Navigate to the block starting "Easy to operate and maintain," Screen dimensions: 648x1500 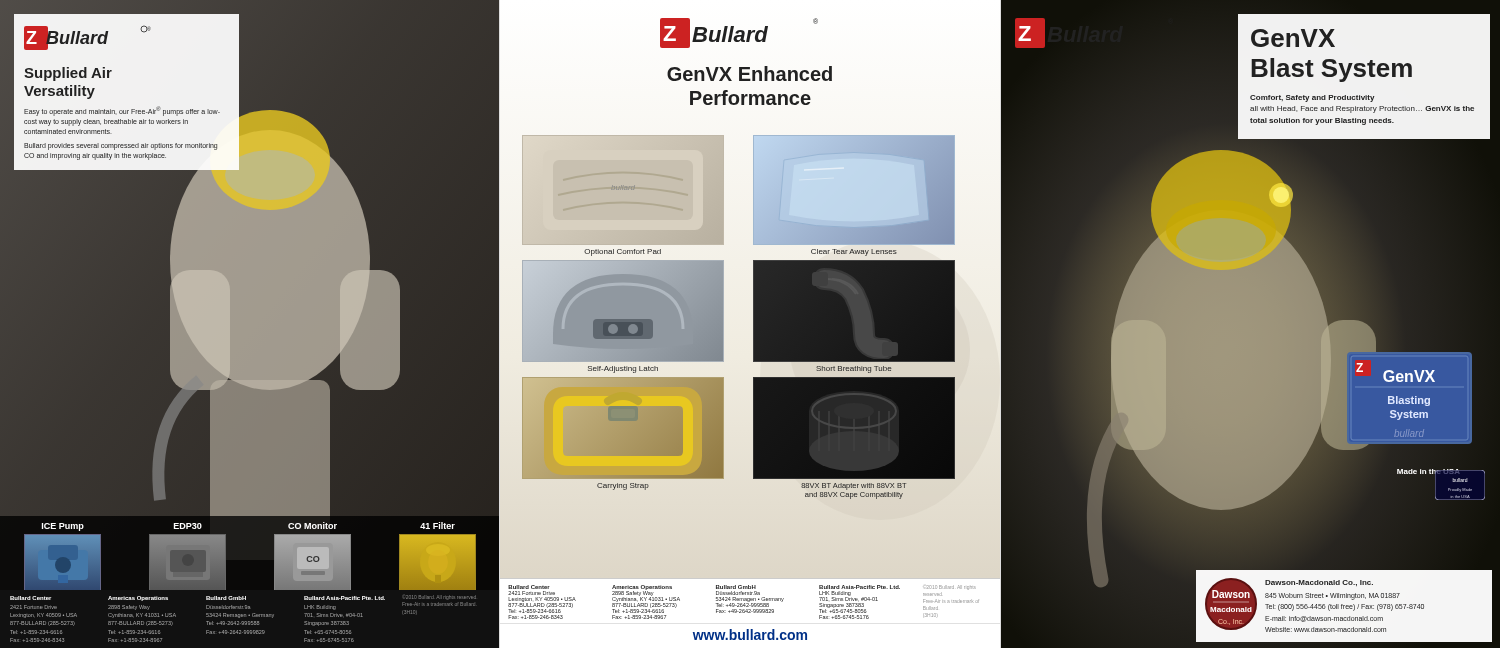coord(122,120)
